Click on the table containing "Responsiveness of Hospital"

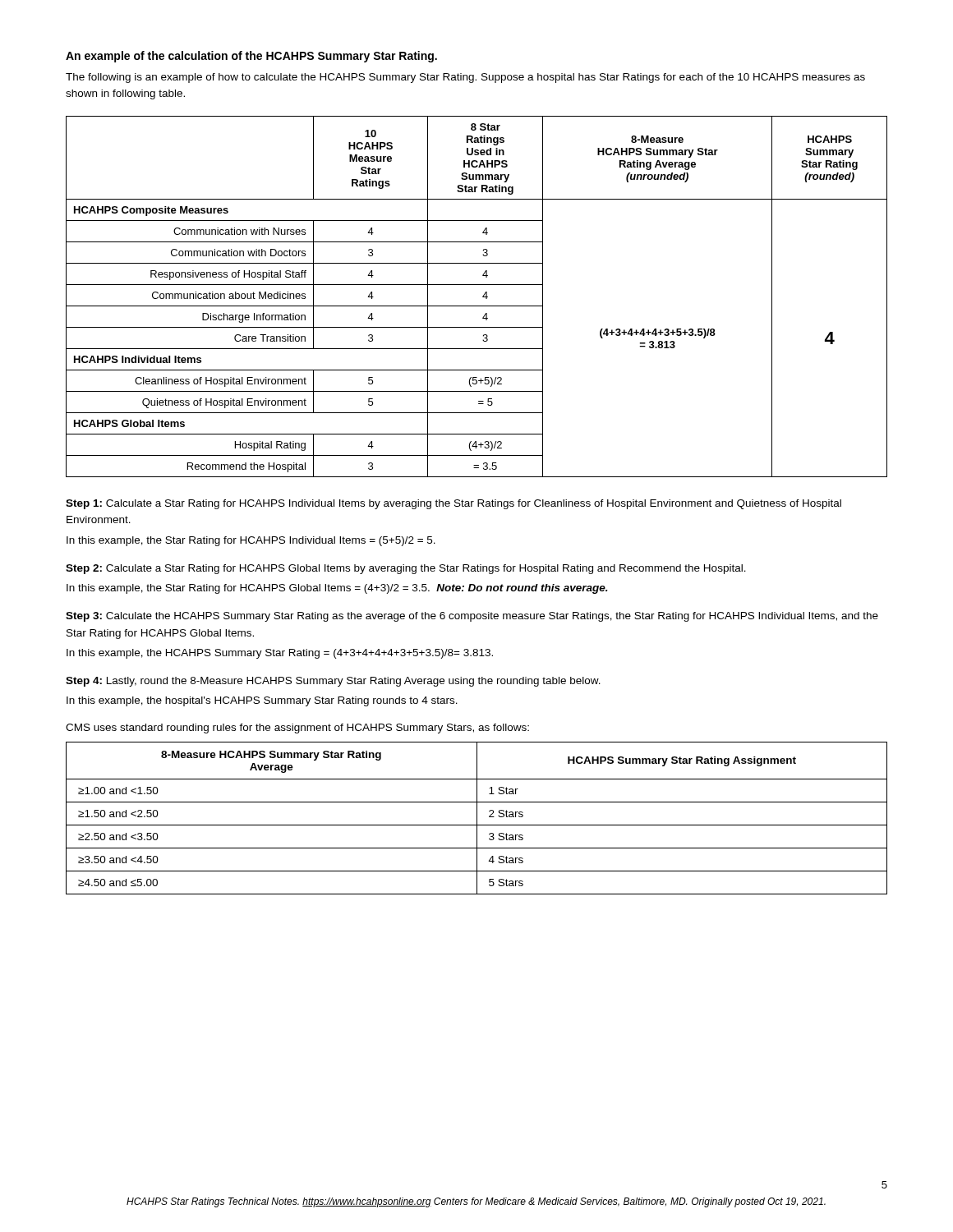click(476, 297)
